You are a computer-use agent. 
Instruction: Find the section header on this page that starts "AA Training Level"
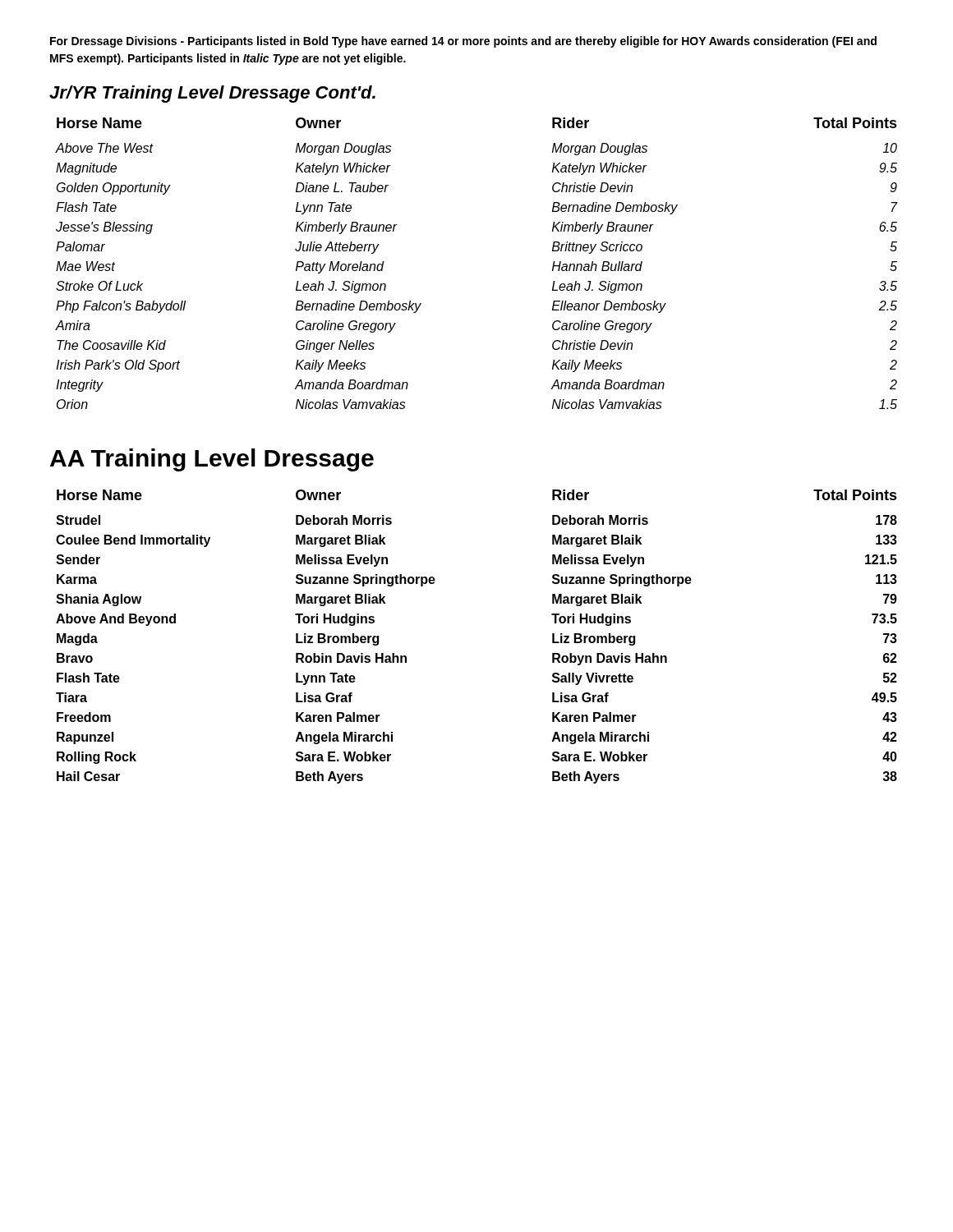[212, 458]
